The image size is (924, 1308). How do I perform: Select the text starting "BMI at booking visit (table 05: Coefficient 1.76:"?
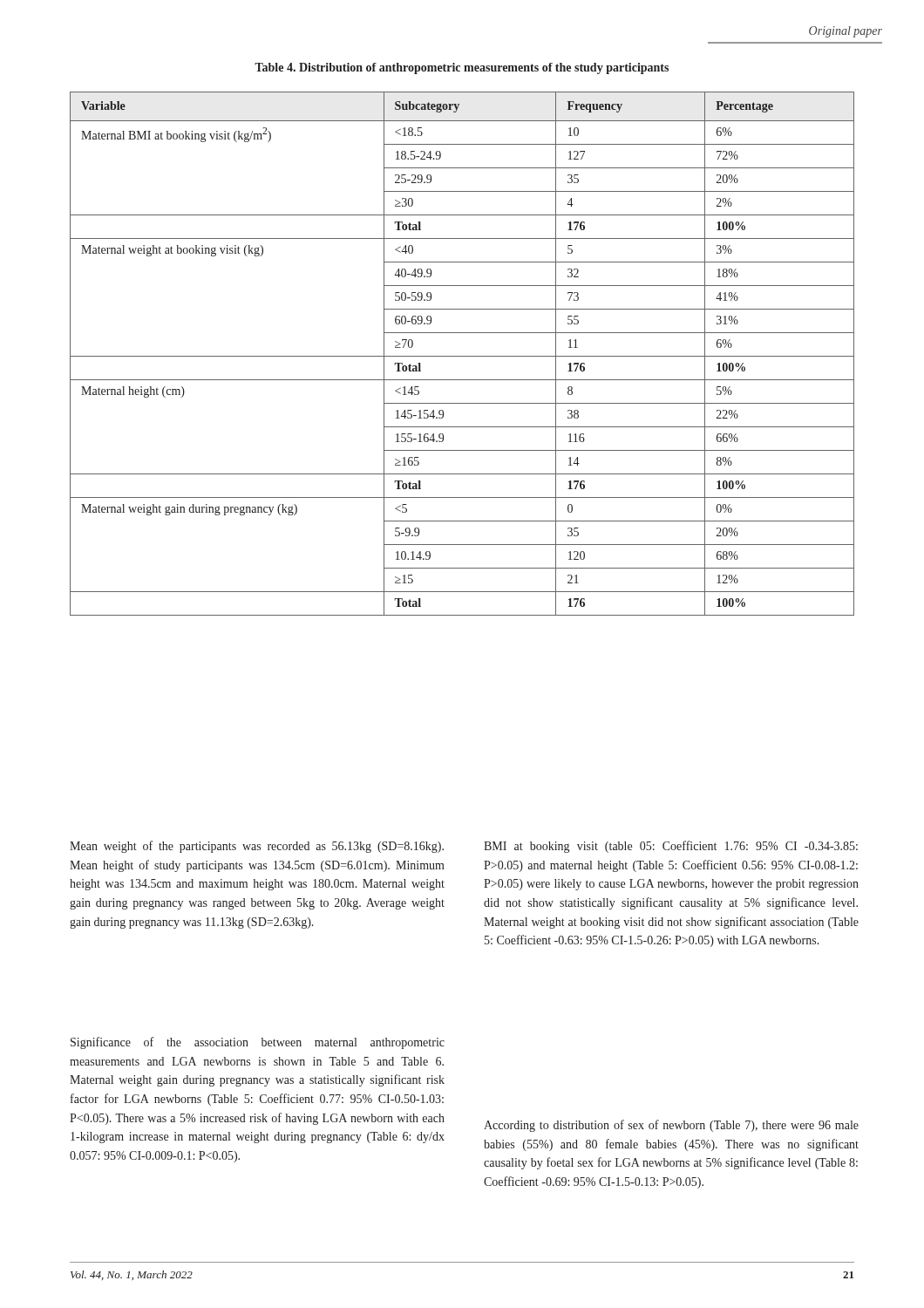[x=671, y=894]
